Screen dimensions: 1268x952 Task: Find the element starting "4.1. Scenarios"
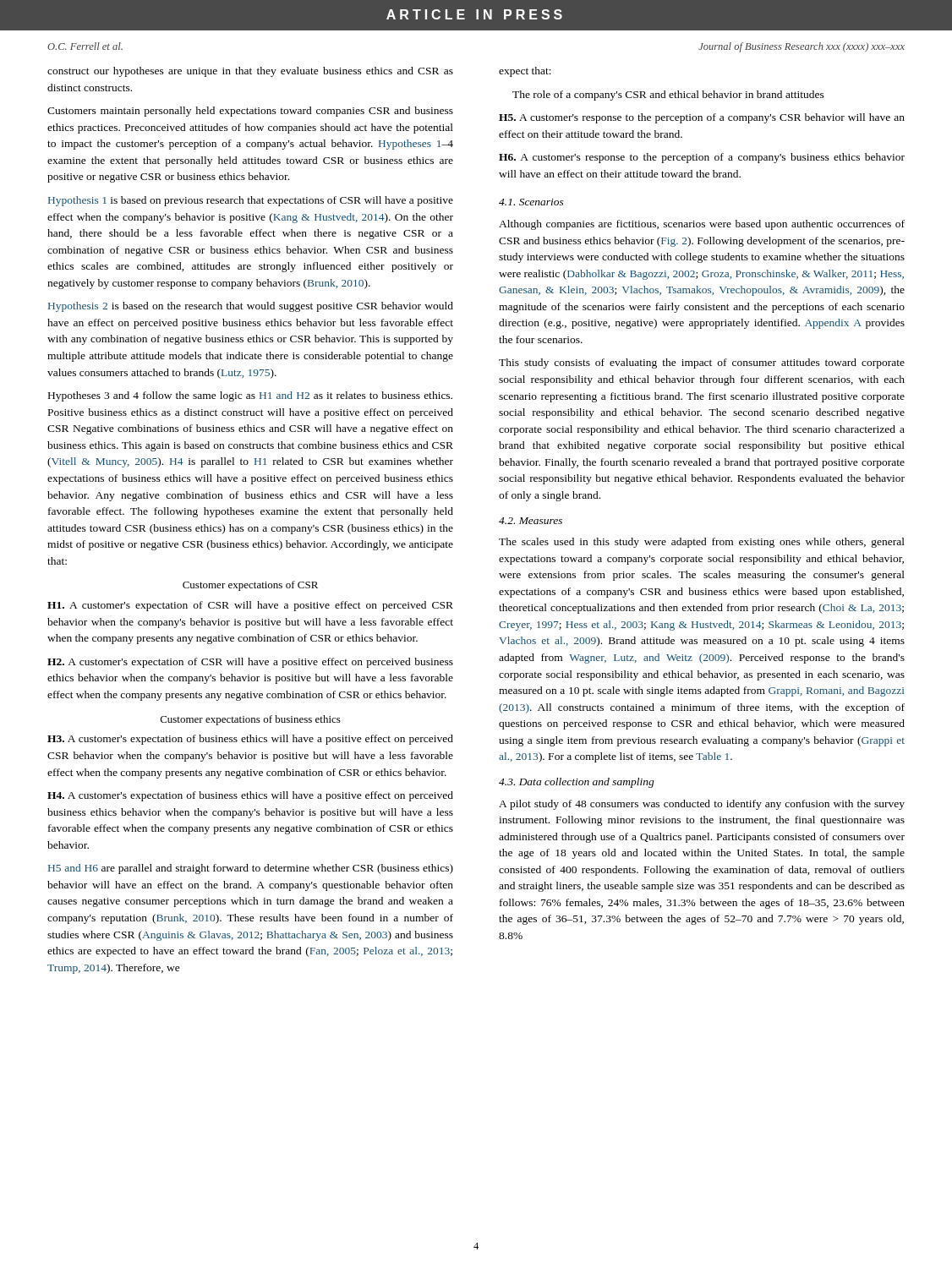click(531, 202)
